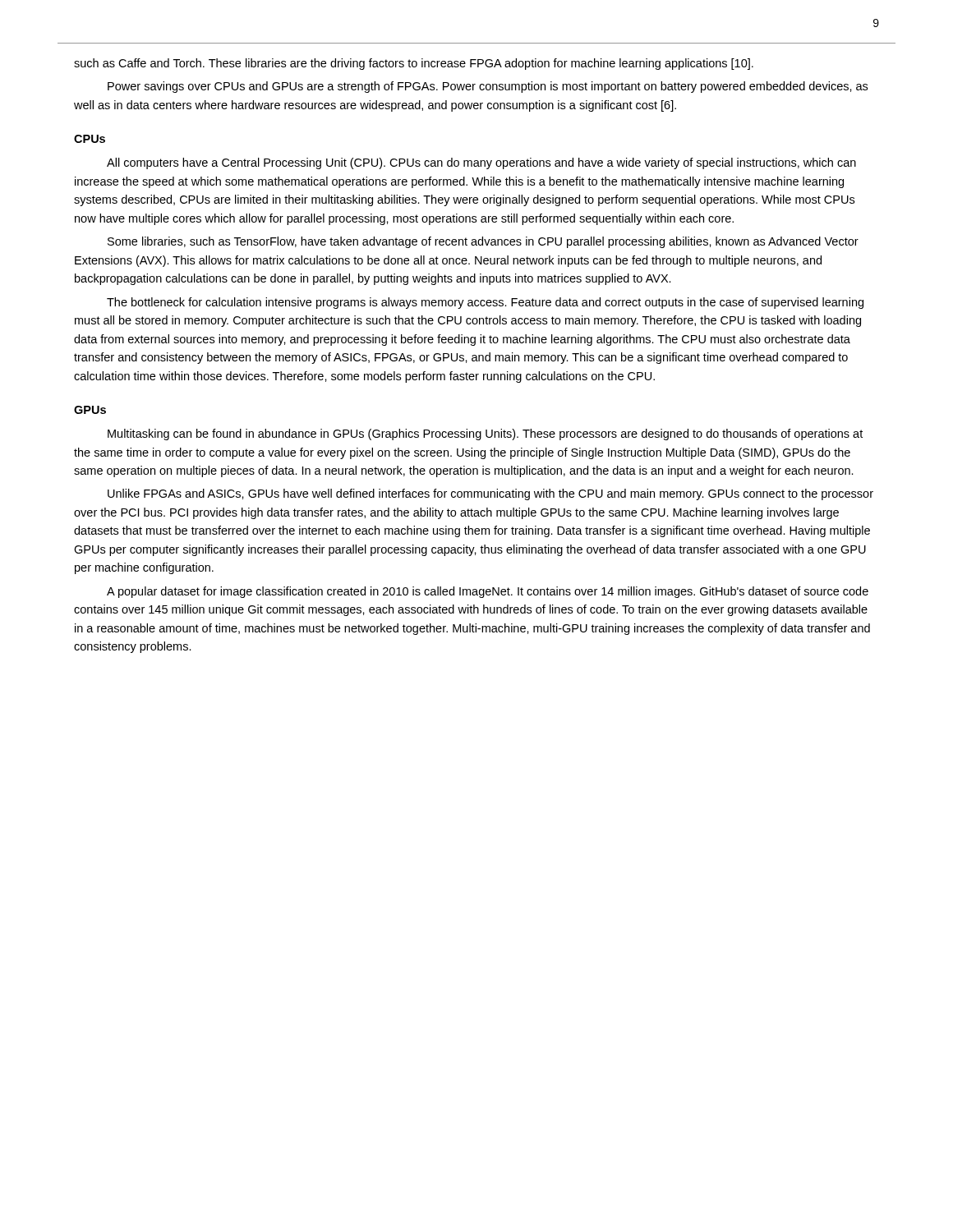
Task: Find the text starting "All computers have a"
Action: [465, 191]
